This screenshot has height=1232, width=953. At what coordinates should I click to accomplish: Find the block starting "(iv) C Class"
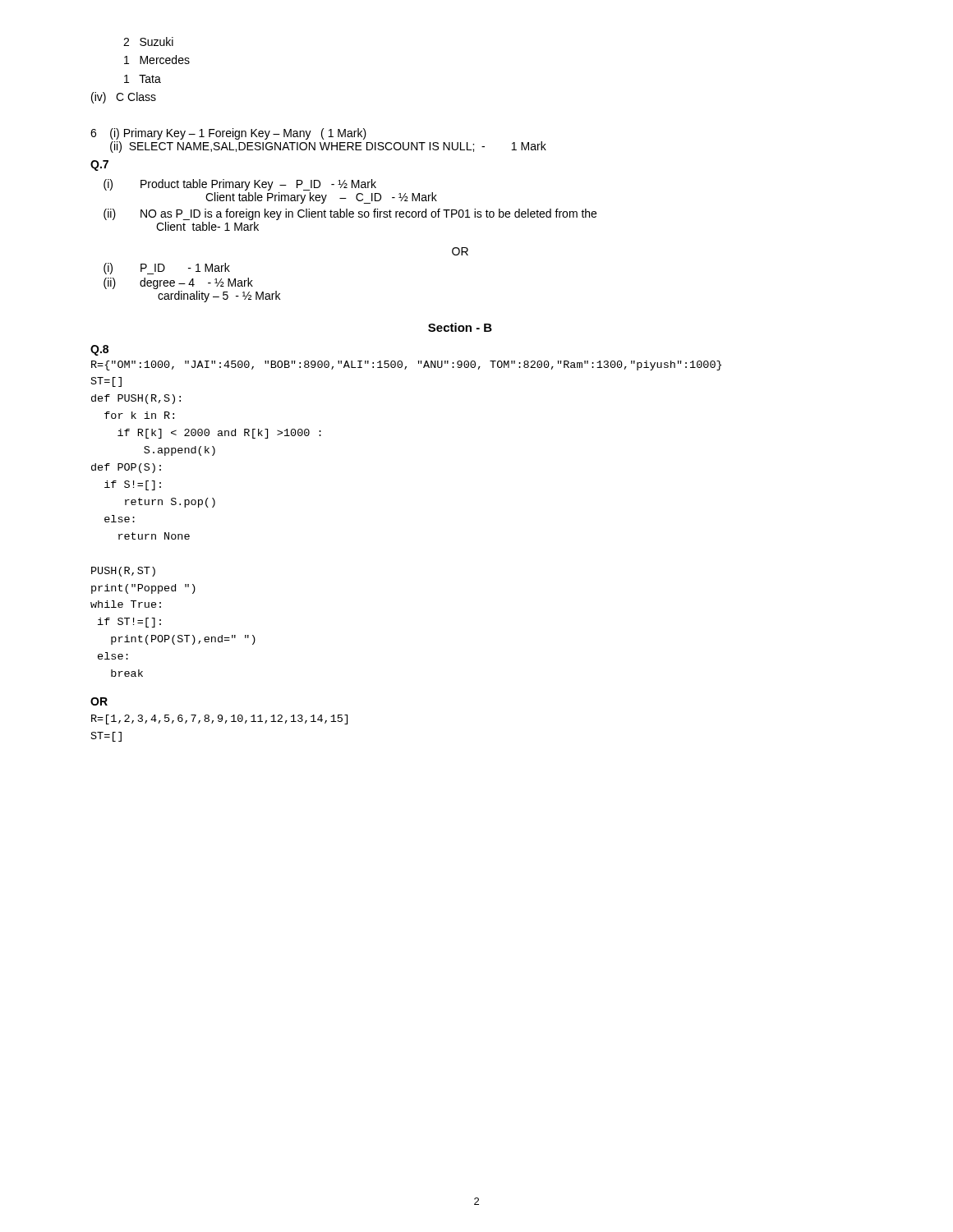[123, 97]
